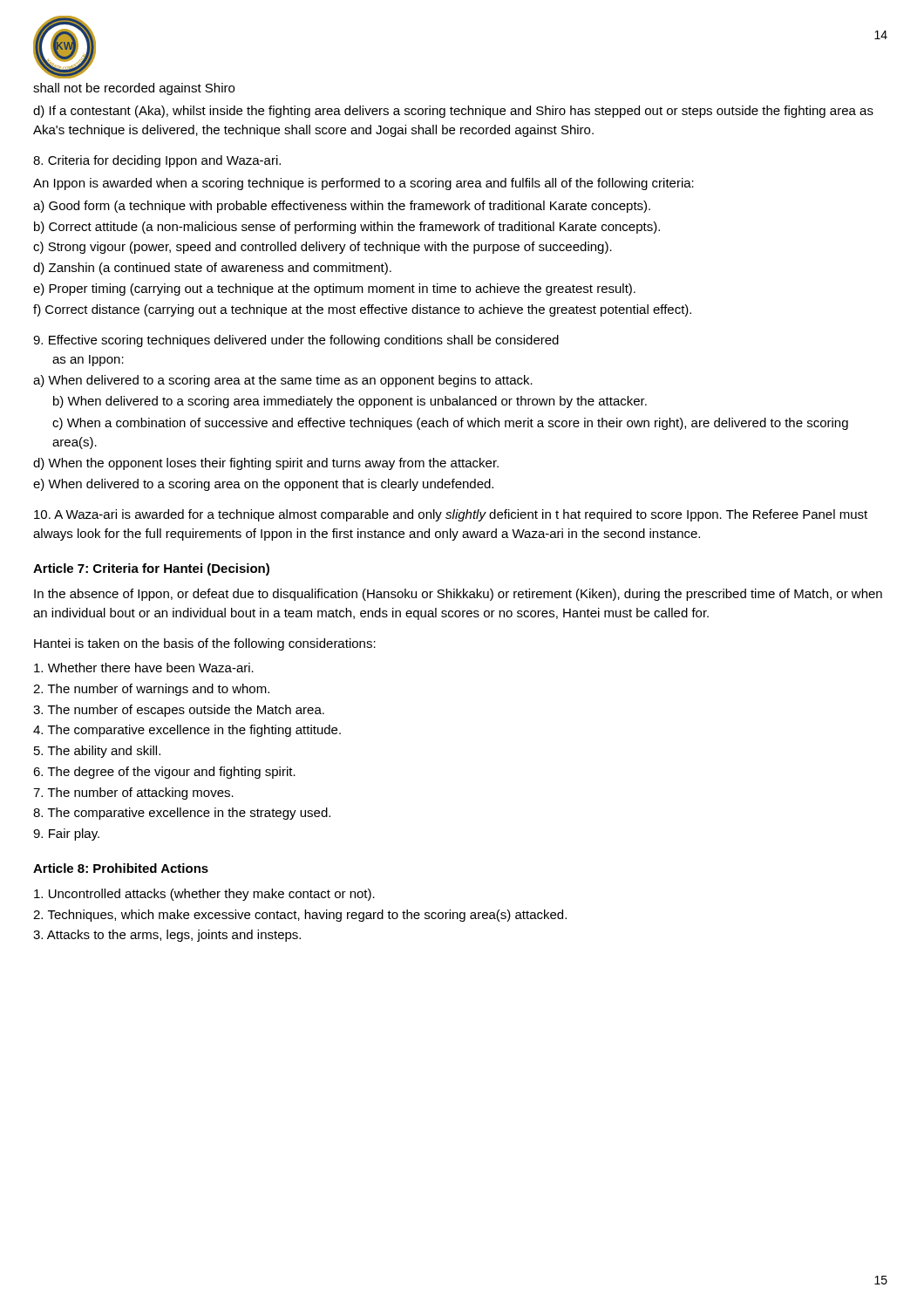
Task: Locate the list item containing "c) Strong vigour (power,"
Action: click(x=323, y=247)
